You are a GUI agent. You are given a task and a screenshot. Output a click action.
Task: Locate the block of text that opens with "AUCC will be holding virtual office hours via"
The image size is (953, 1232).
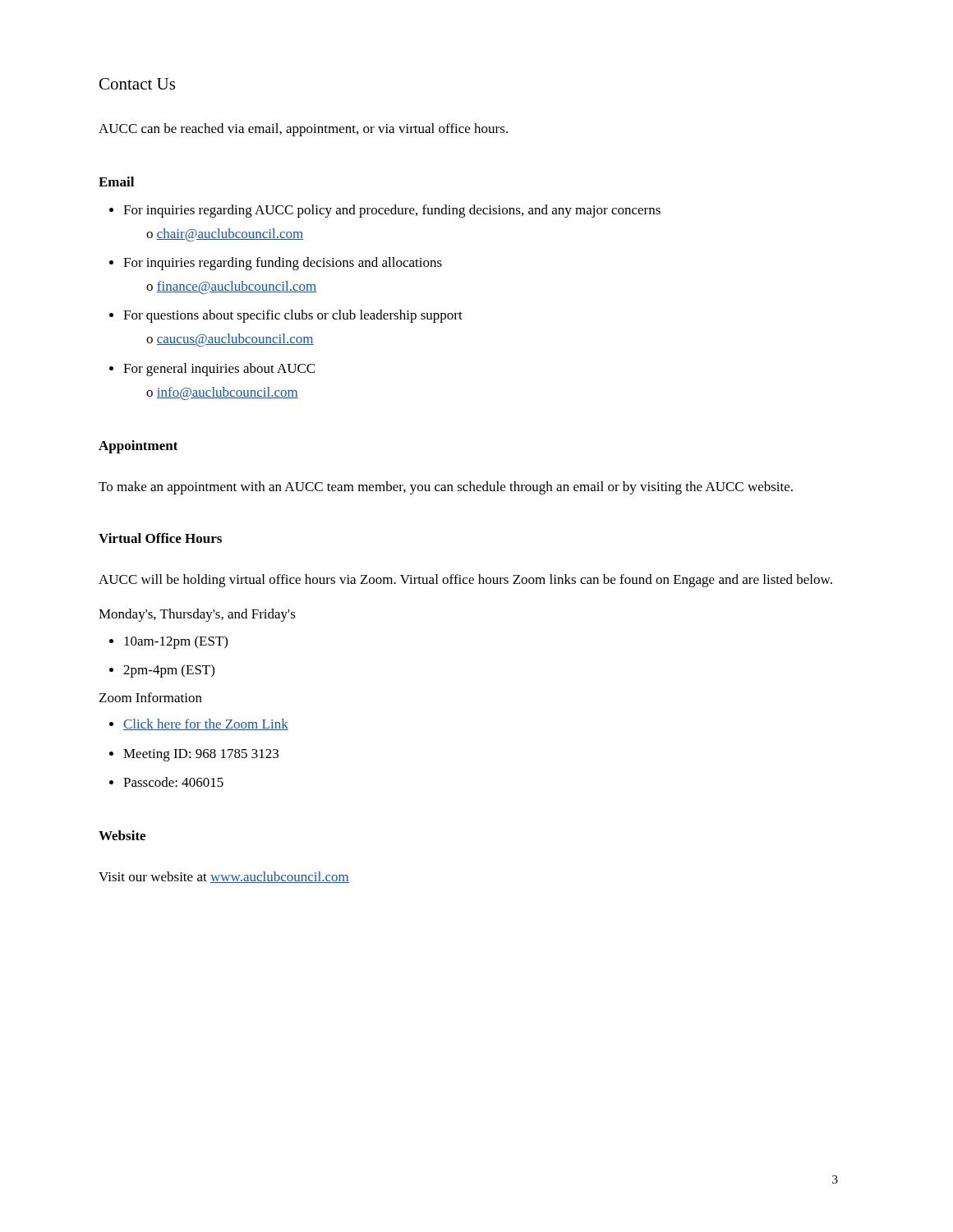coord(468,579)
